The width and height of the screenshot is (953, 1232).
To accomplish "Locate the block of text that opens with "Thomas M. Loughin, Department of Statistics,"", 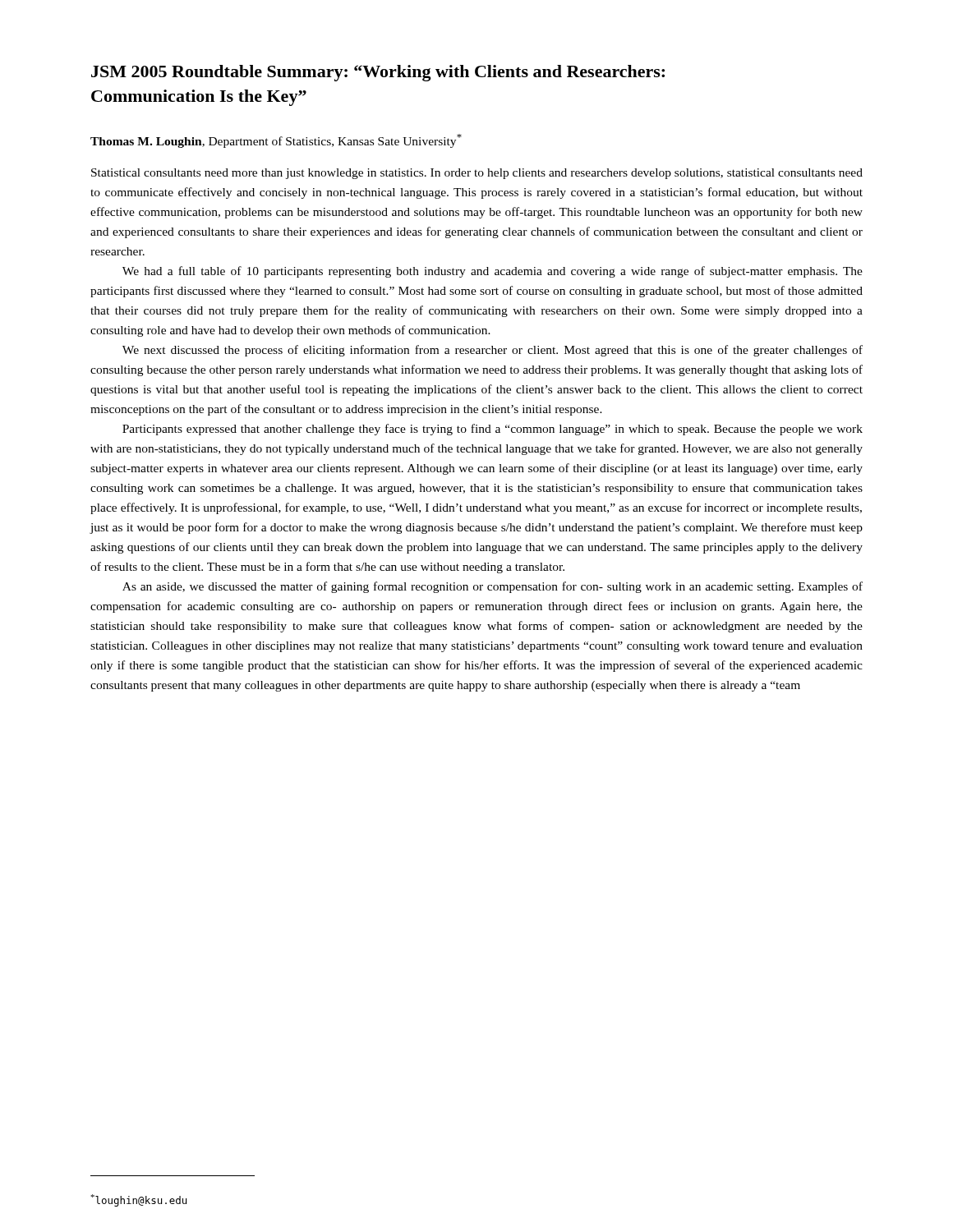I will pos(276,140).
